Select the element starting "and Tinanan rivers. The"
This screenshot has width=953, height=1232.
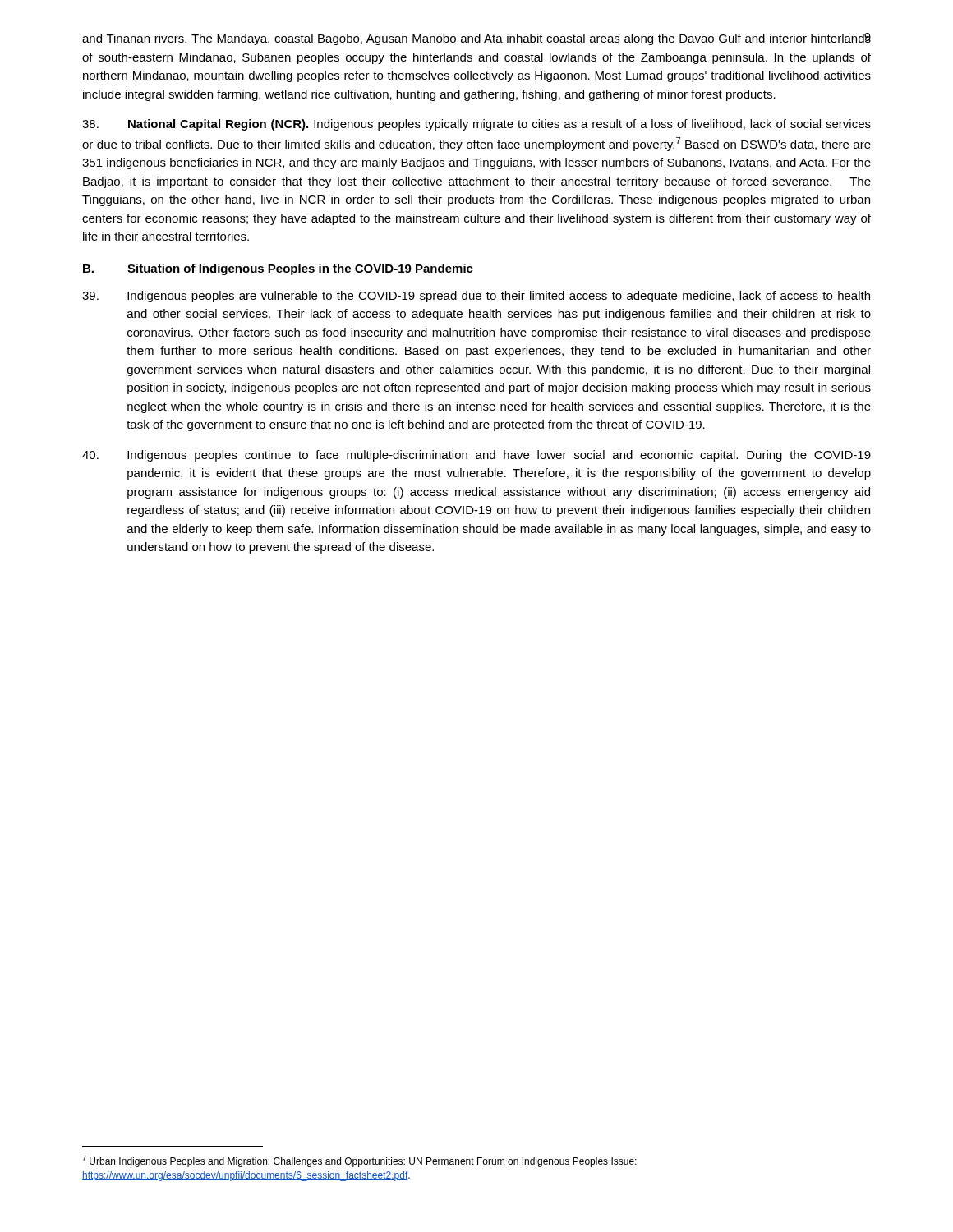point(476,67)
